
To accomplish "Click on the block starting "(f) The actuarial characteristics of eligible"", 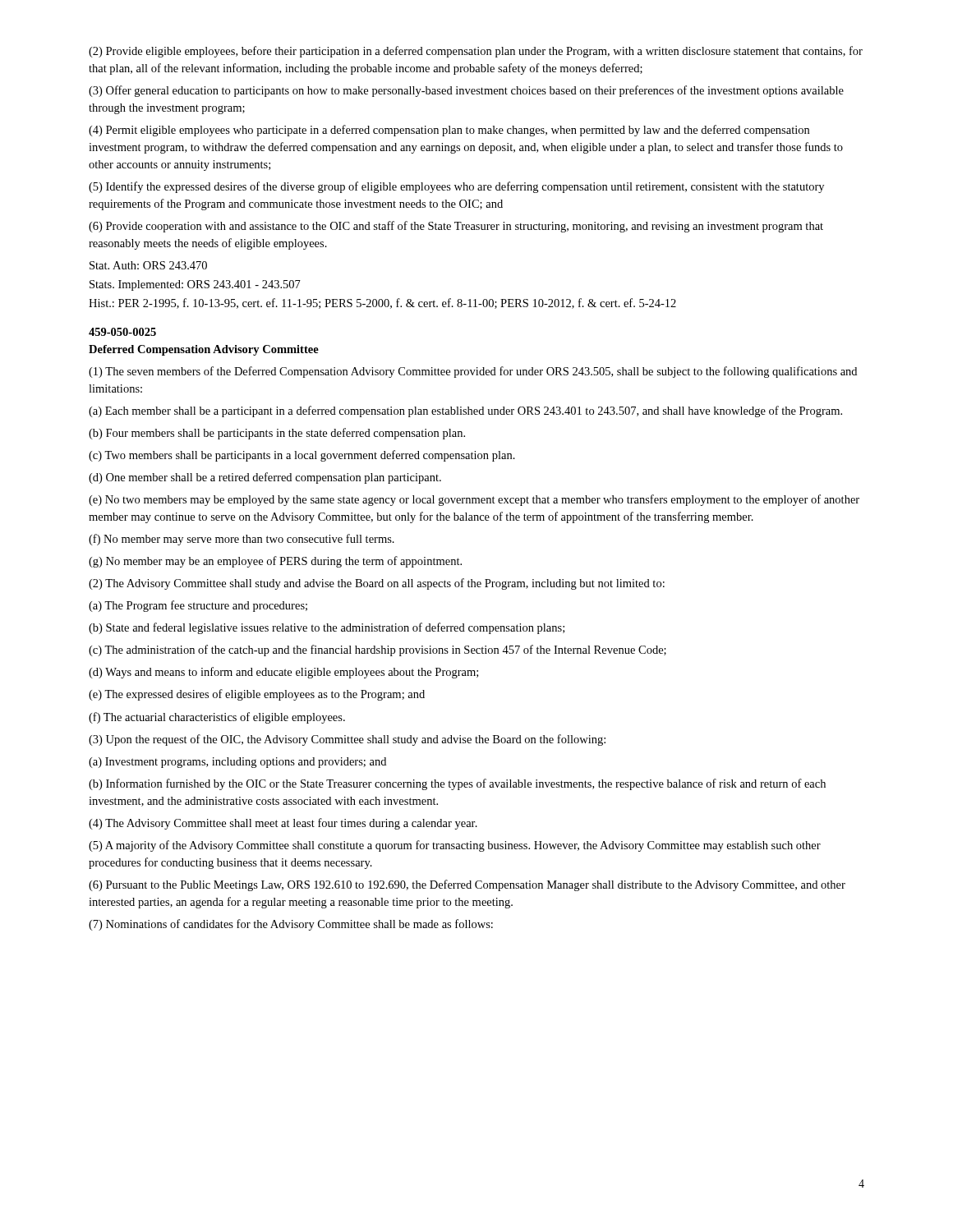I will pos(217,718).
